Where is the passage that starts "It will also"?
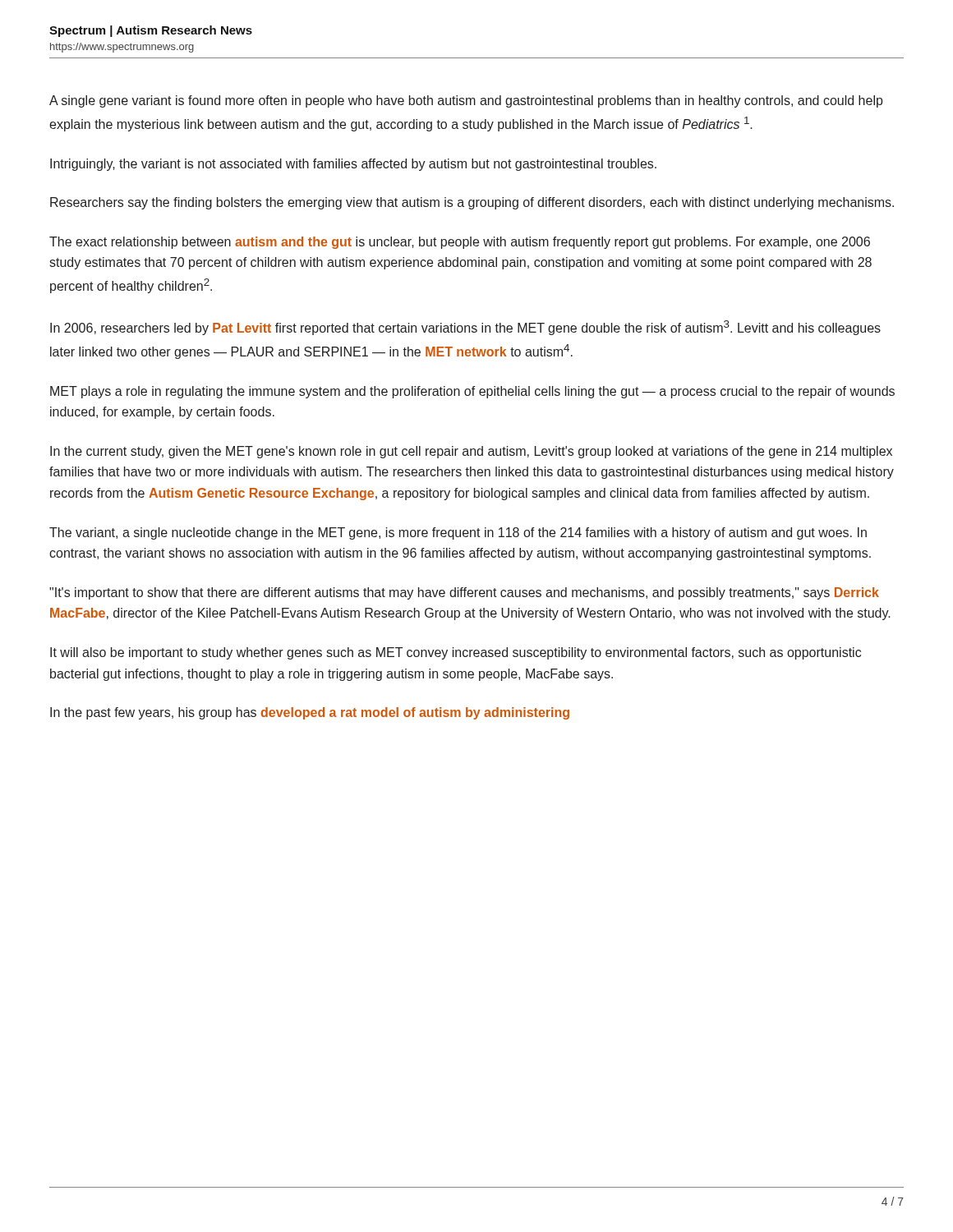The image size is (953, 1232). (x=455, y=663)
